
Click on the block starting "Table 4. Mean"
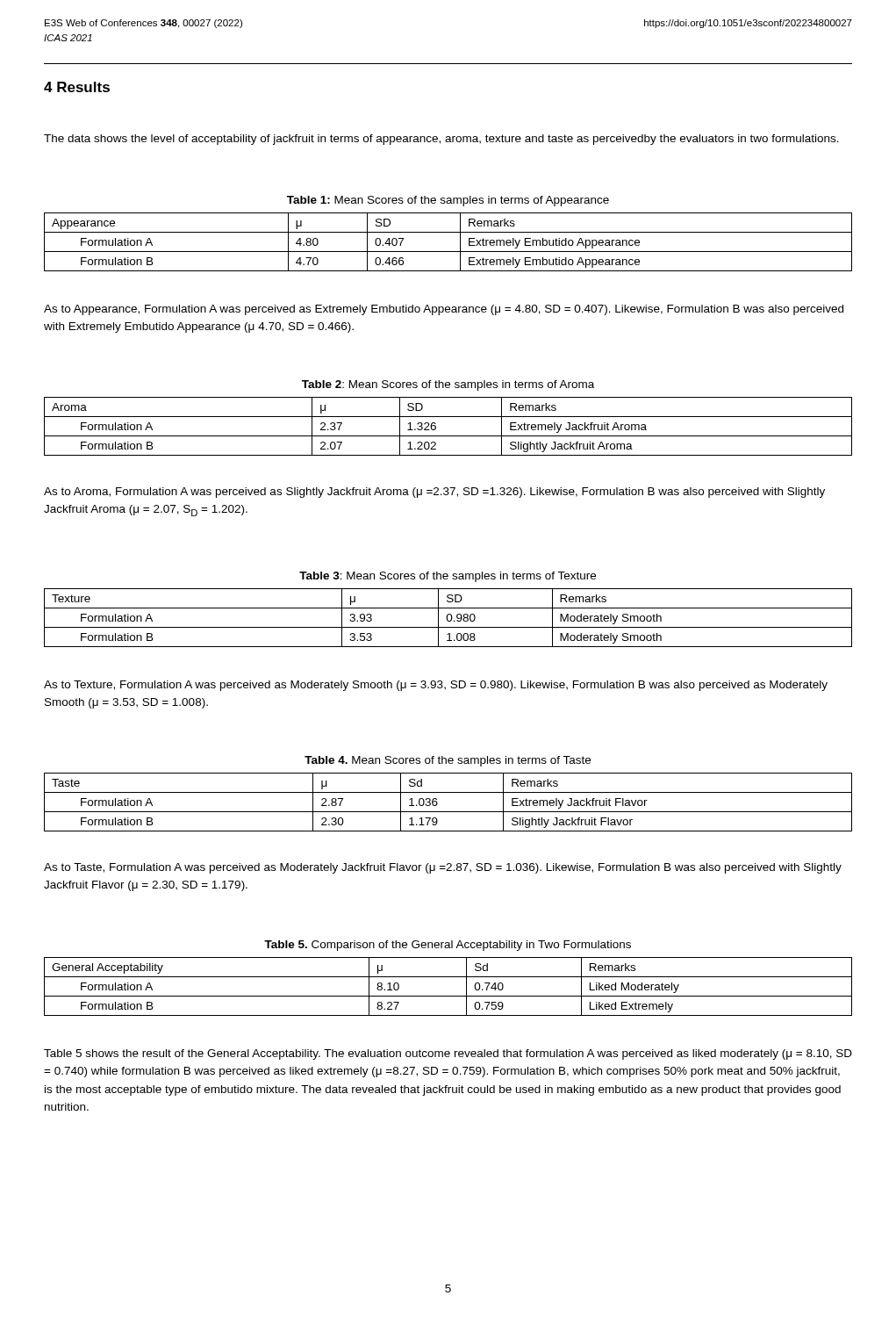point(448,760)
